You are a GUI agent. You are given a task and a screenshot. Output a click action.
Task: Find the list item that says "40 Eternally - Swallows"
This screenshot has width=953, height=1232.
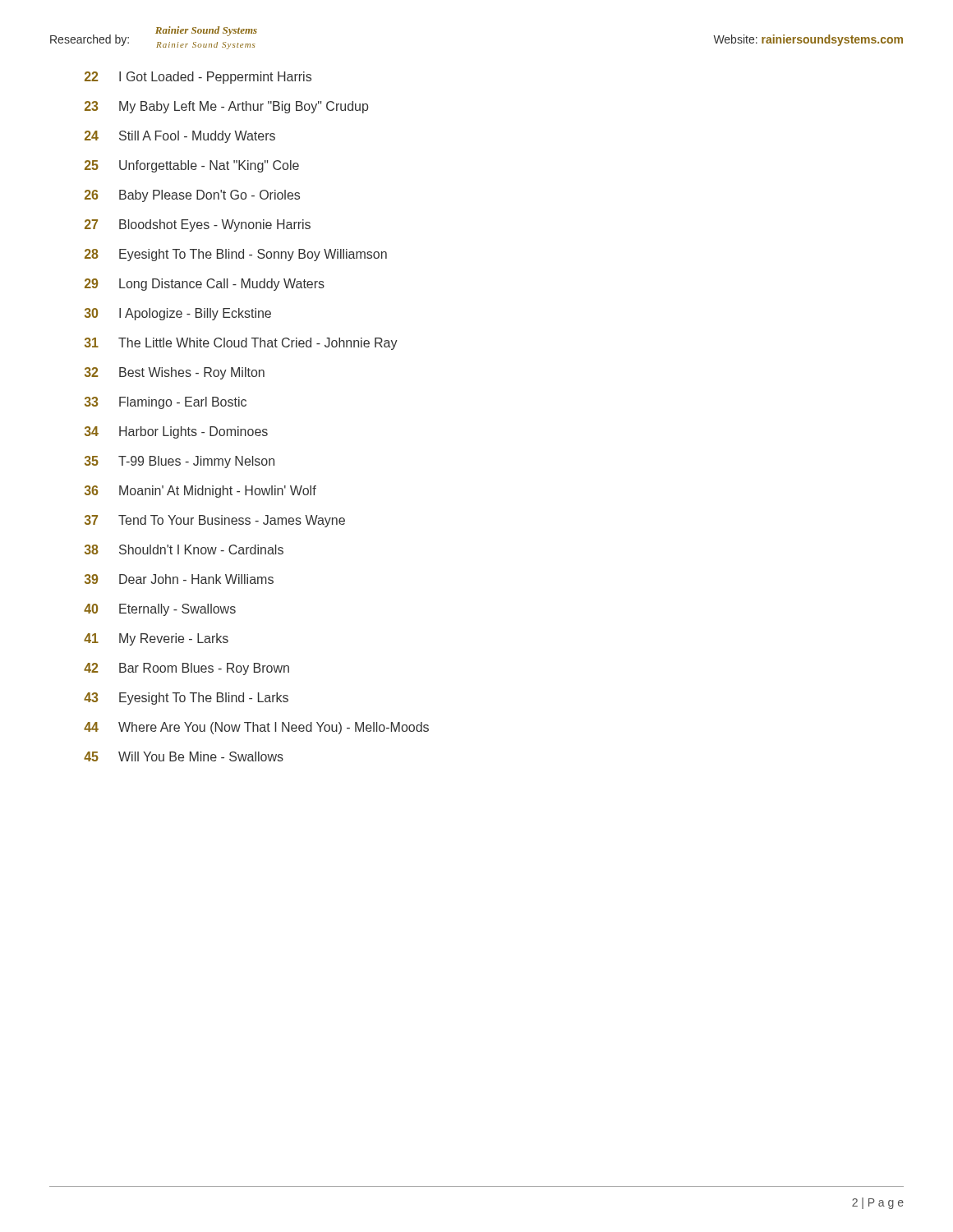tap(143, 609)
